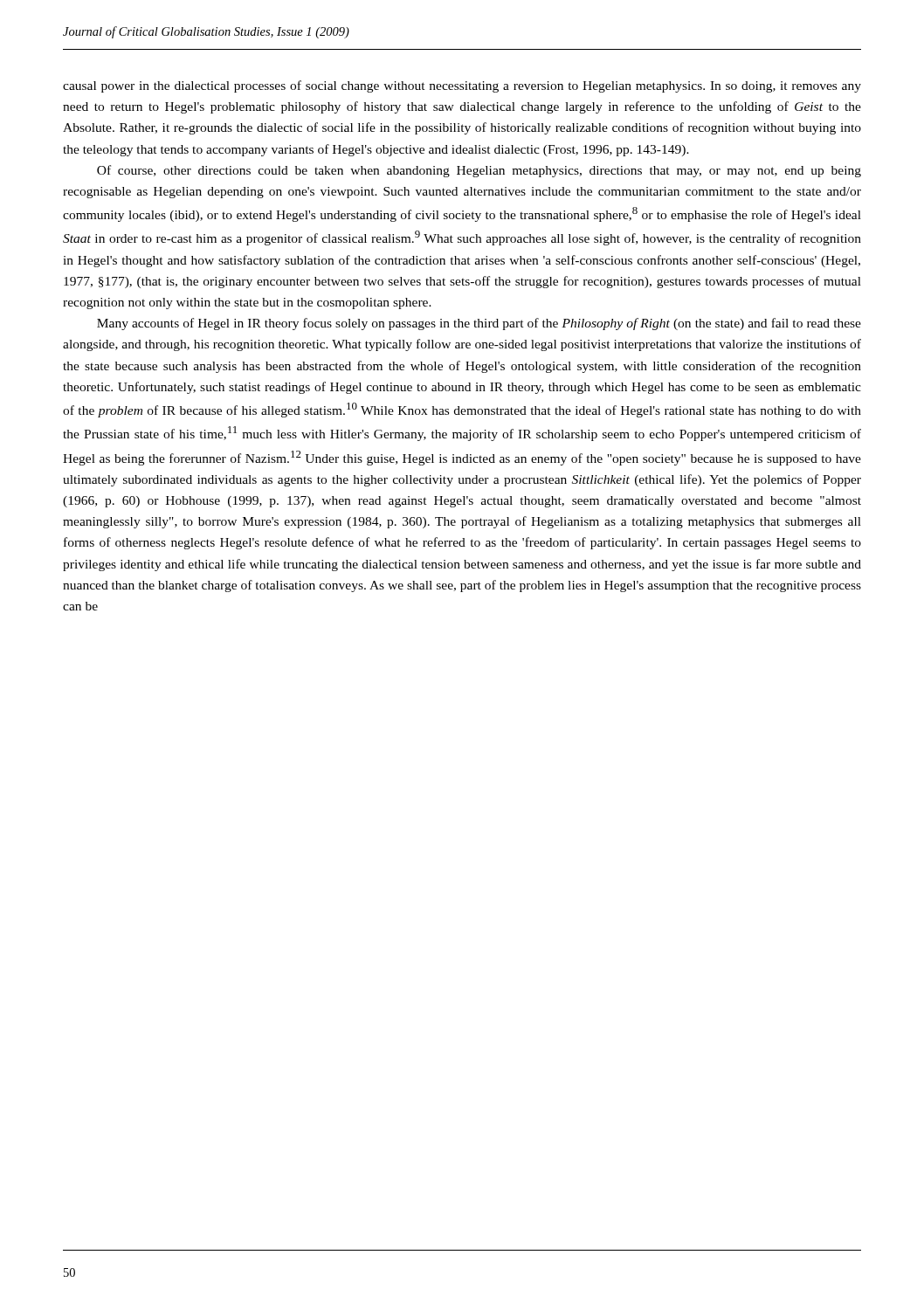Screen dimensions: 1310x924
Task: Where is the passage that starts "Many accounts of Hegel"?
Action: point(462,464)
